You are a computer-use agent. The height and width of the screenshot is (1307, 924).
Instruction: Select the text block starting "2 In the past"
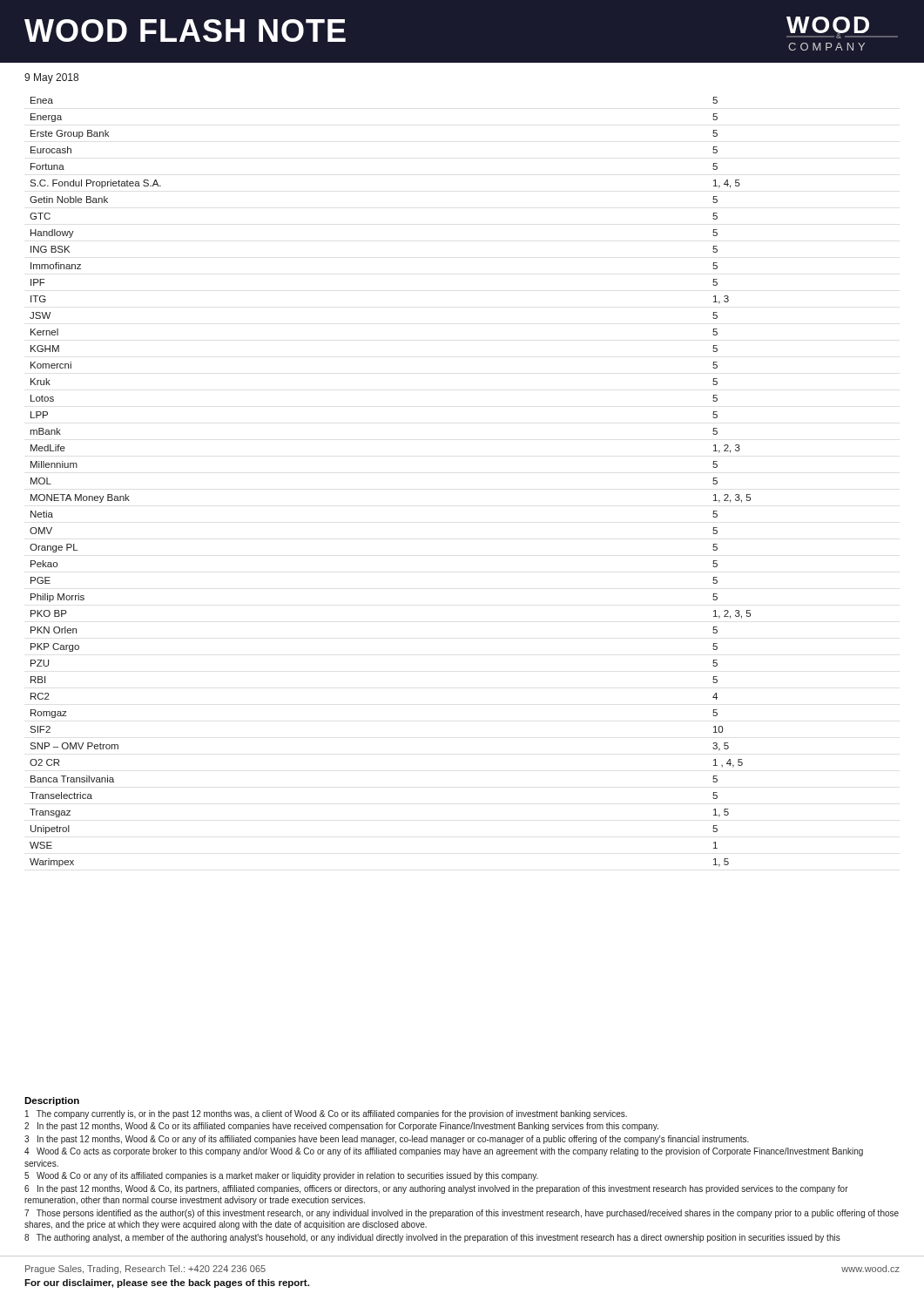(342, 1126)
